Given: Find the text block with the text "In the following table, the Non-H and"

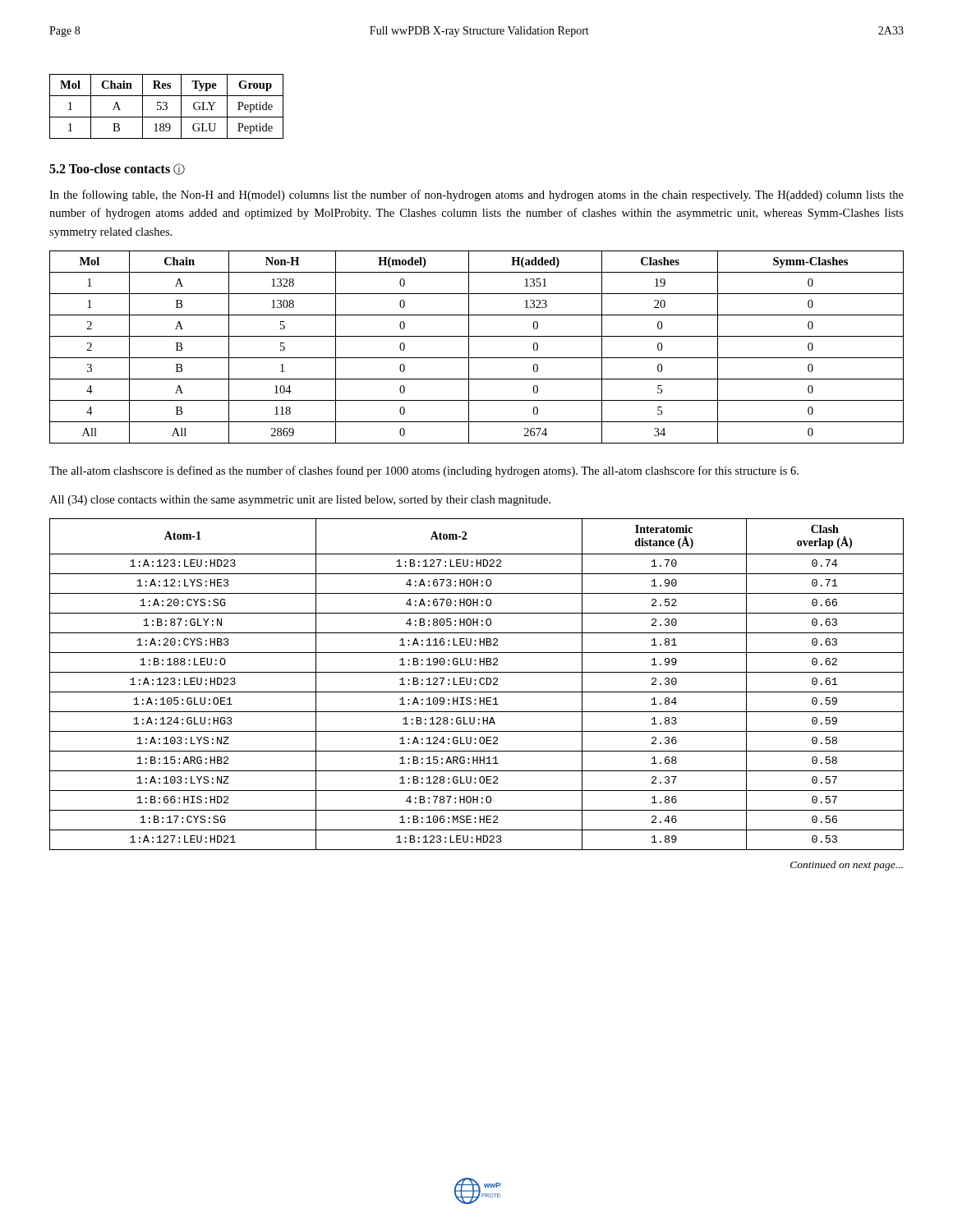Looking at the screenshot, I should pos(476,213).
